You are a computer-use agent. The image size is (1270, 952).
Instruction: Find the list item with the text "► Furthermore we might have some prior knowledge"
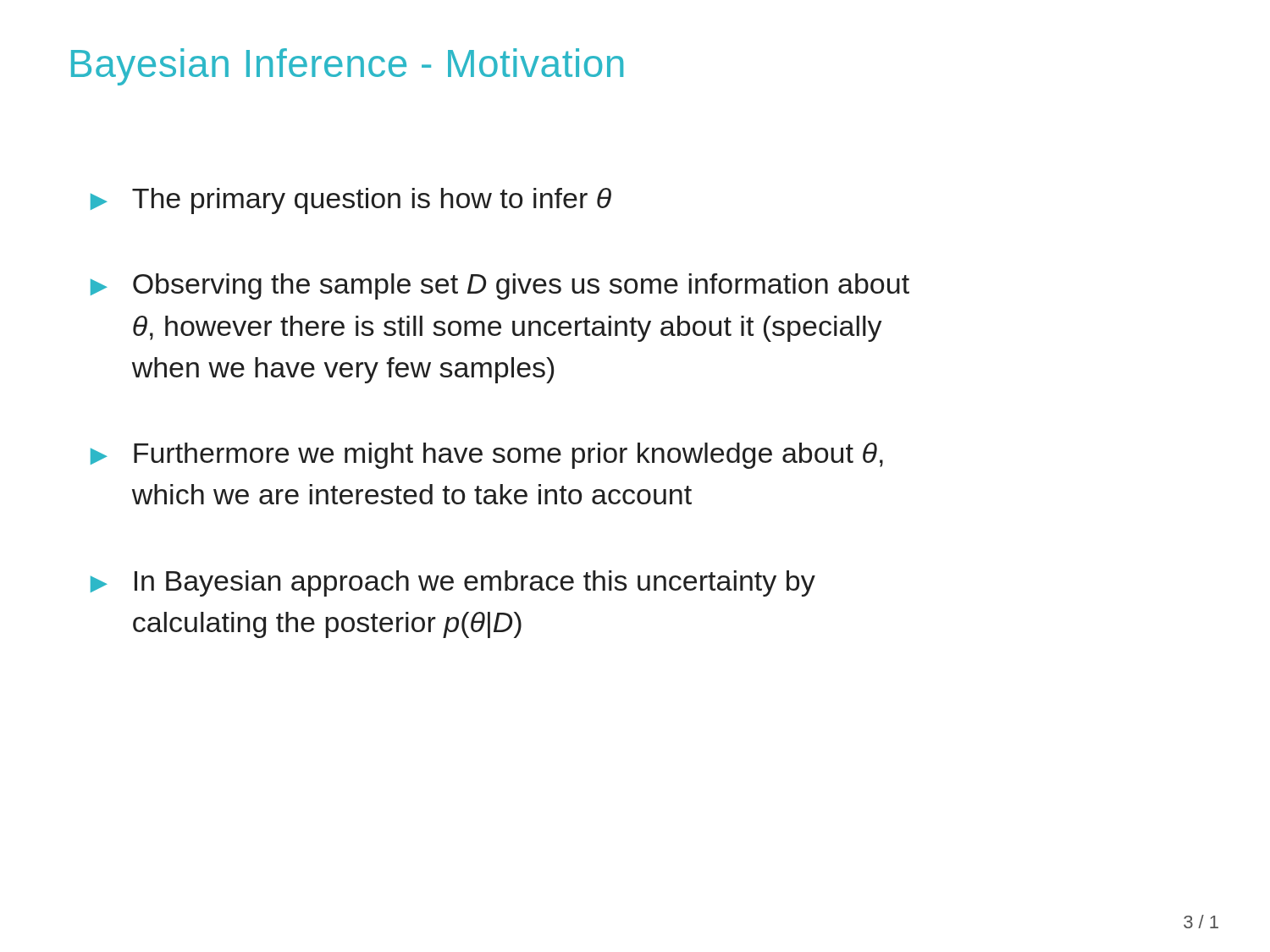tap(485, 474)
